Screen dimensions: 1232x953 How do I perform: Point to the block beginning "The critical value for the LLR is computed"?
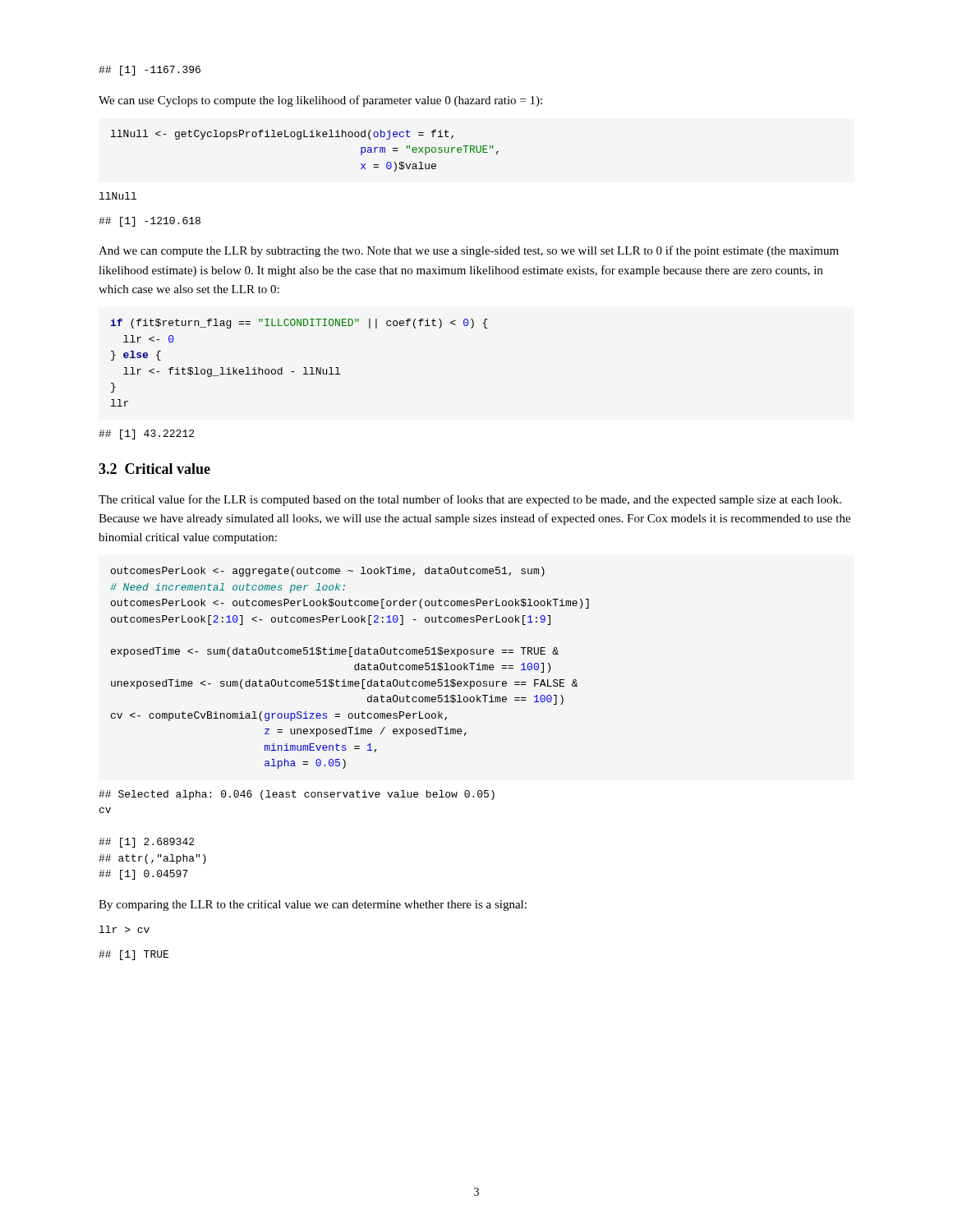(x=476, y=519)
